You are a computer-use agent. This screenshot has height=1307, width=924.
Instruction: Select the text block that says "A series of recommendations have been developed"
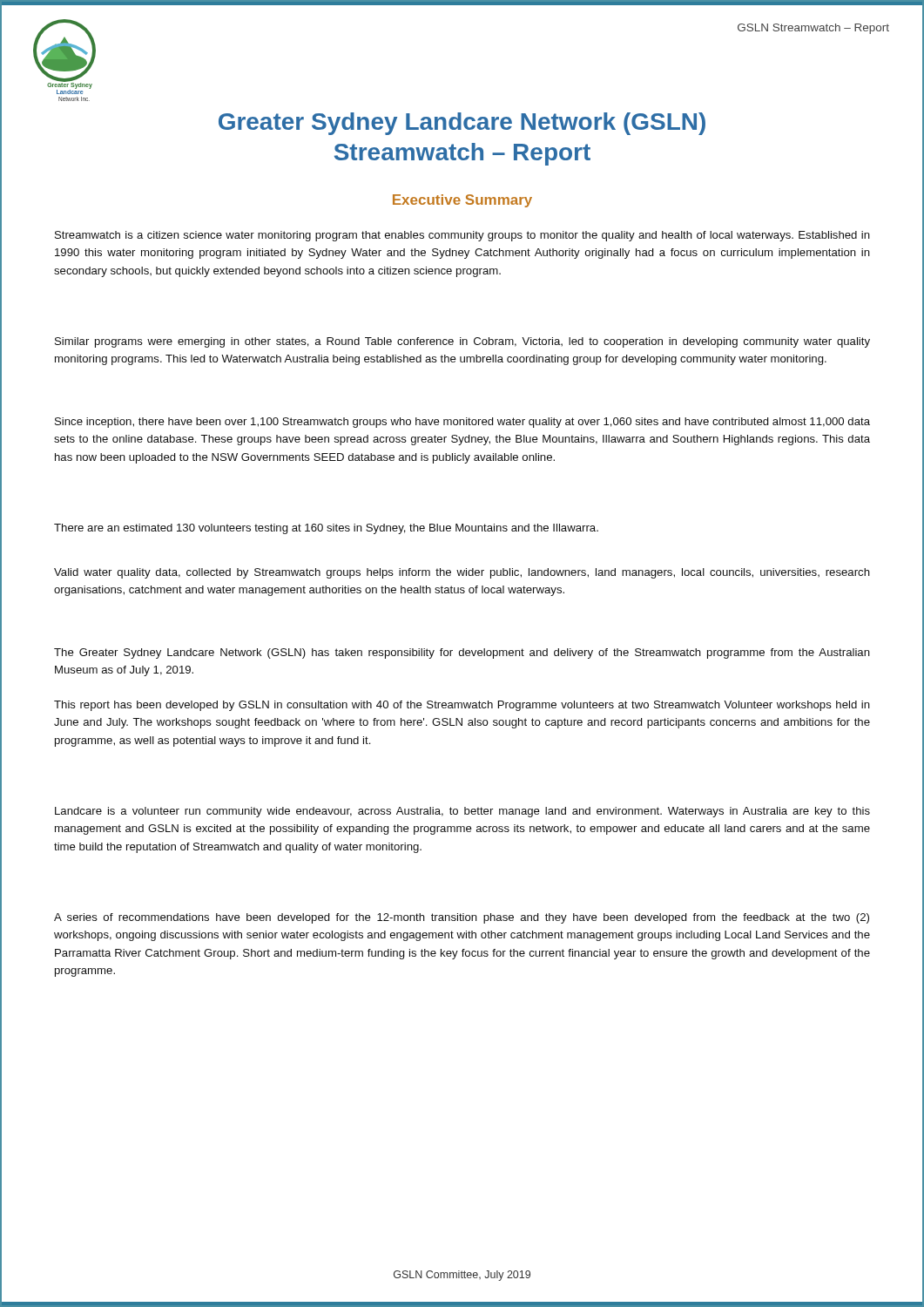point(462,944)
